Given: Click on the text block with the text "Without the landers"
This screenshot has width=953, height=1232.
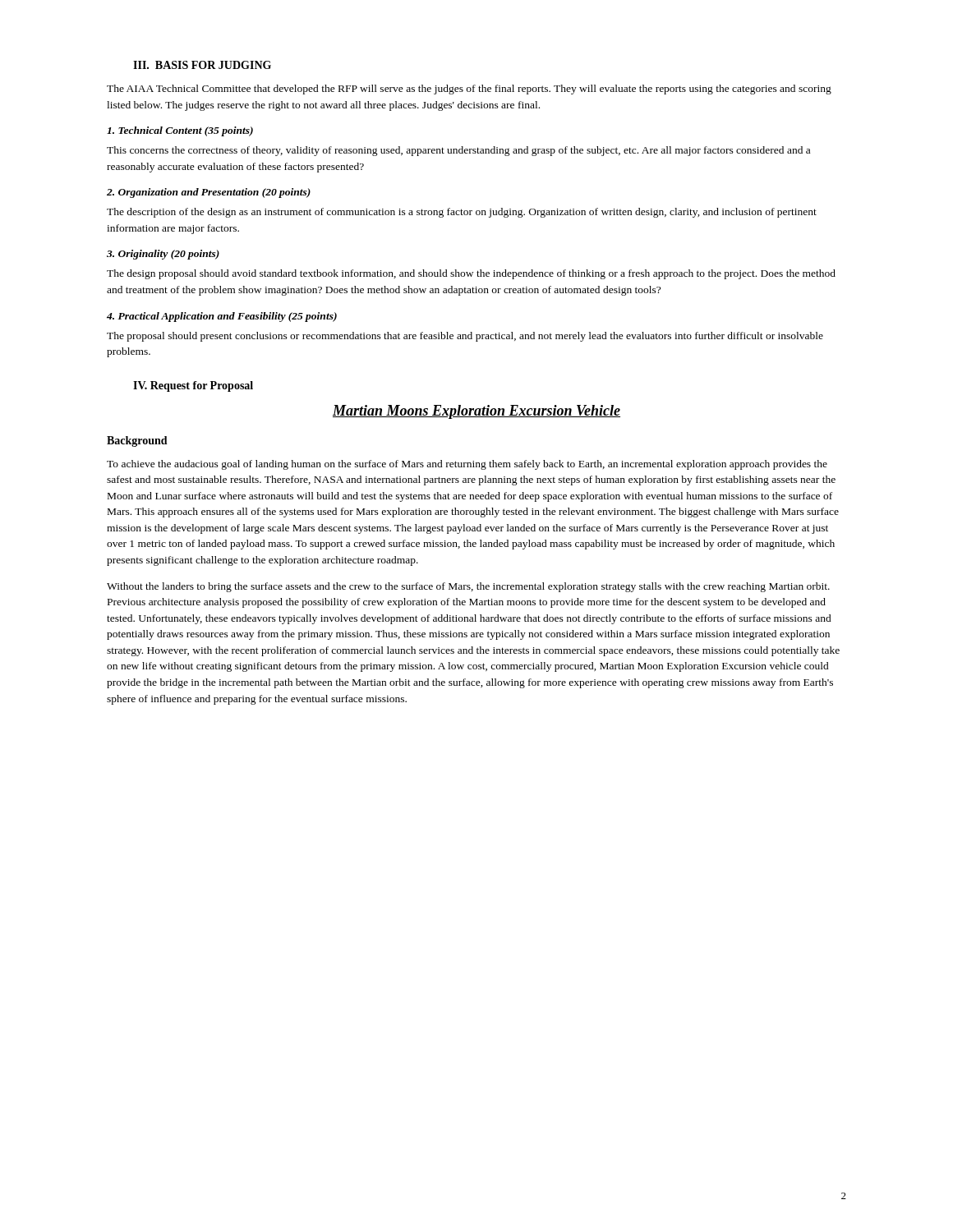Looking at the screenshot, I should coord(473,642).
